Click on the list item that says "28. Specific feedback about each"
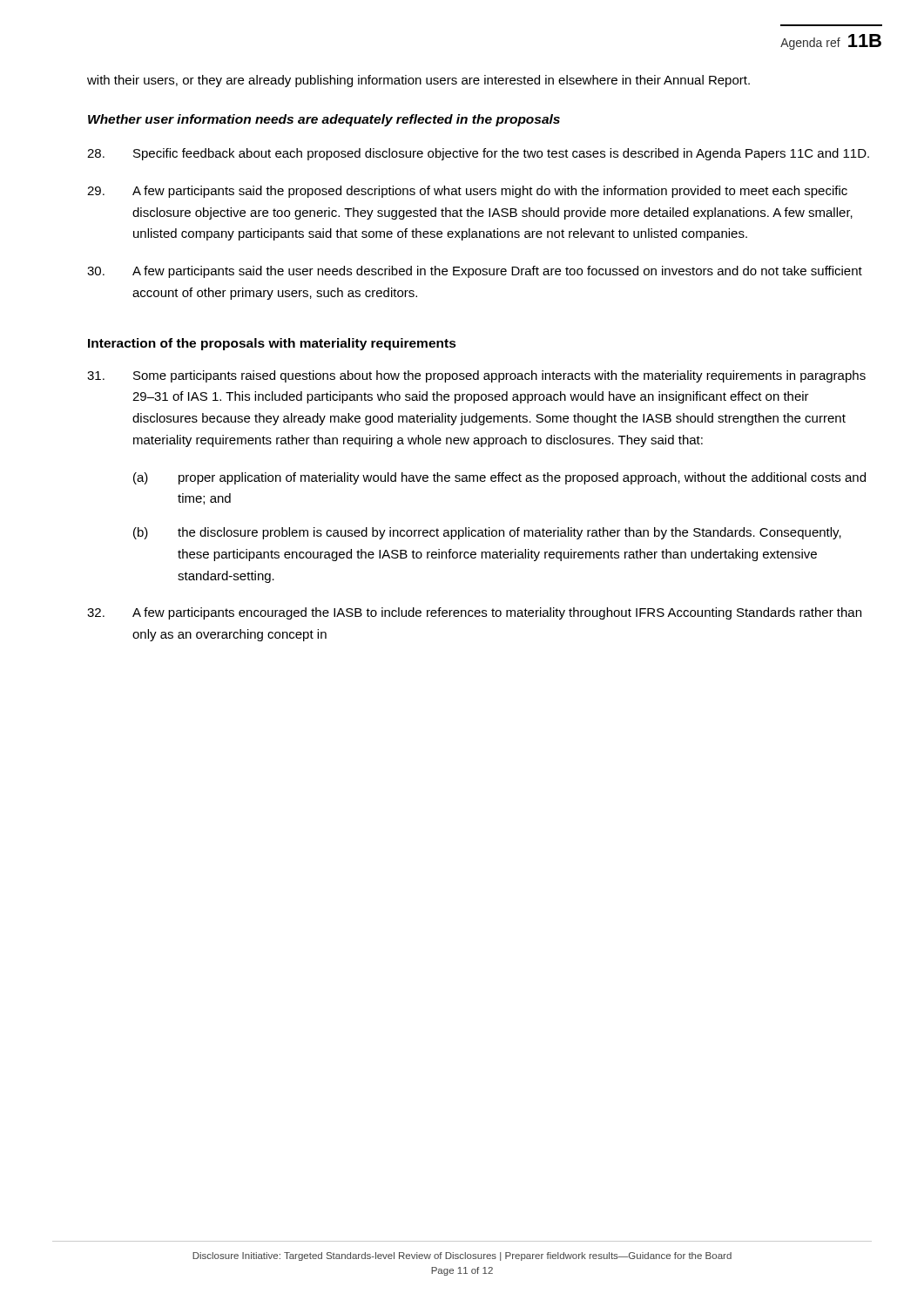The image size is (924, 1307). pyautogui.click(x=479, y=154)
